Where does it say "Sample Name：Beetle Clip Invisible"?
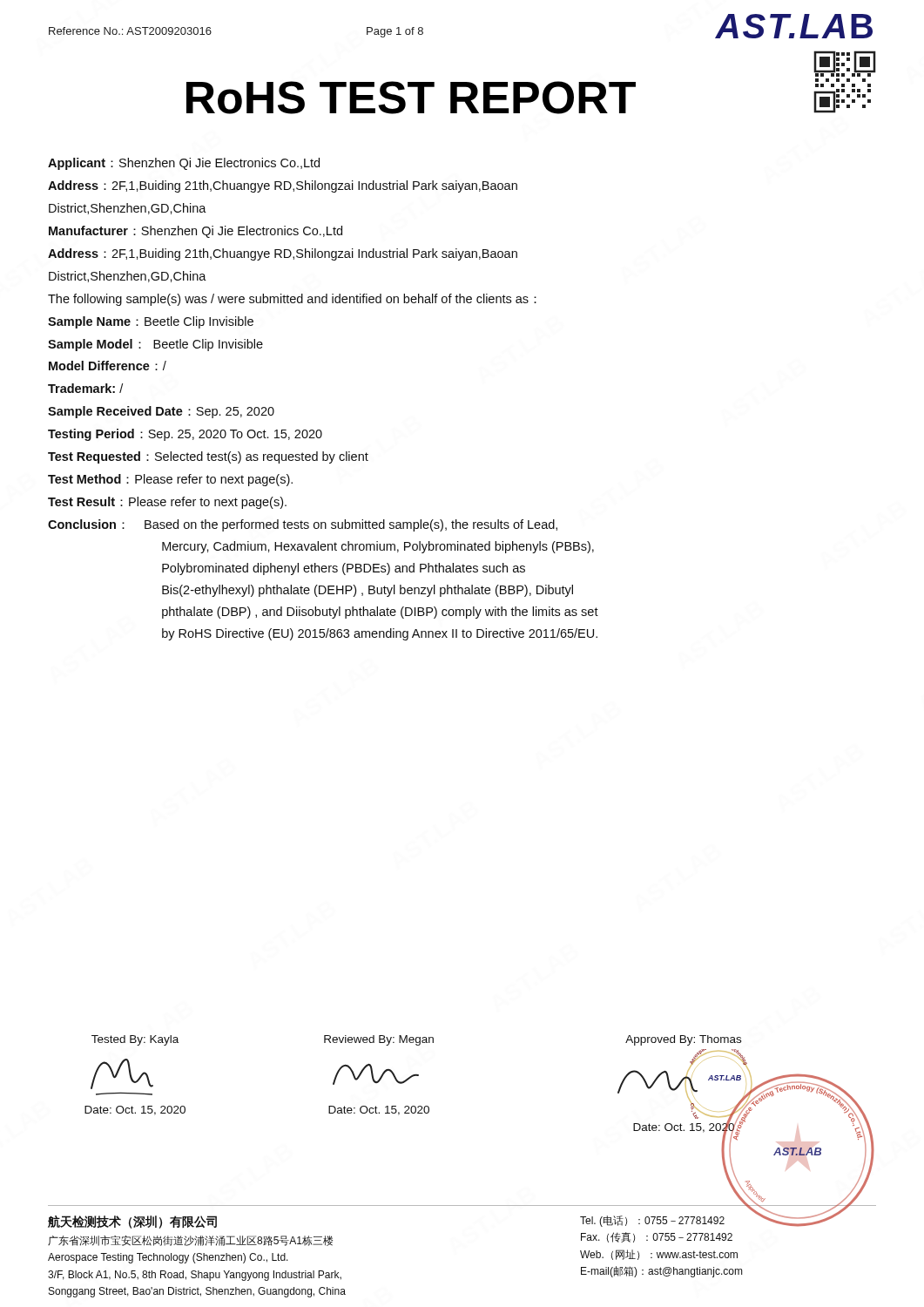924x1307 pixels. click(x=151, y=321)
